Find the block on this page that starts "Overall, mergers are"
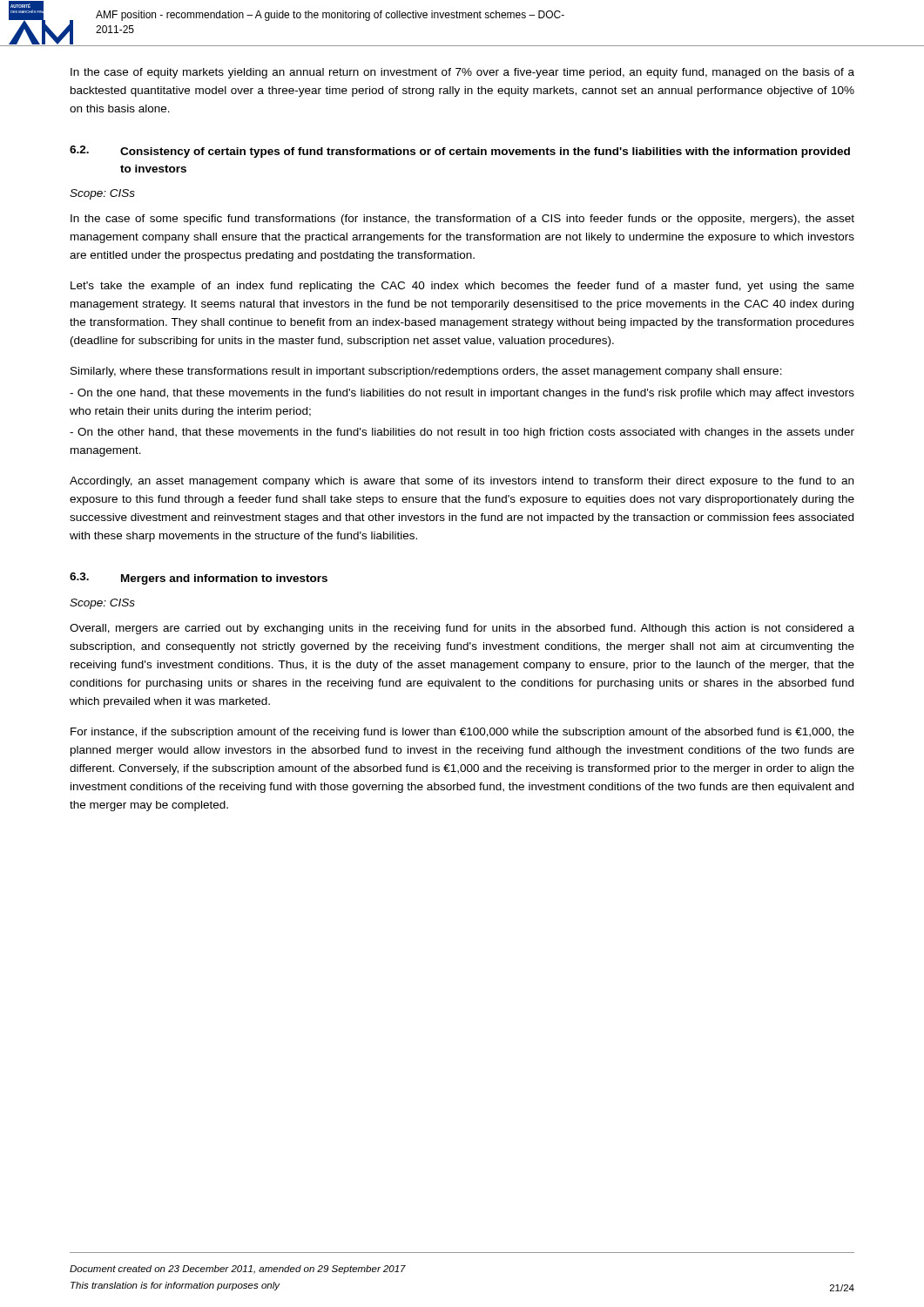The height and width of the screenshot is (1307, 924). pyautogui.click(x=462, y=664)
